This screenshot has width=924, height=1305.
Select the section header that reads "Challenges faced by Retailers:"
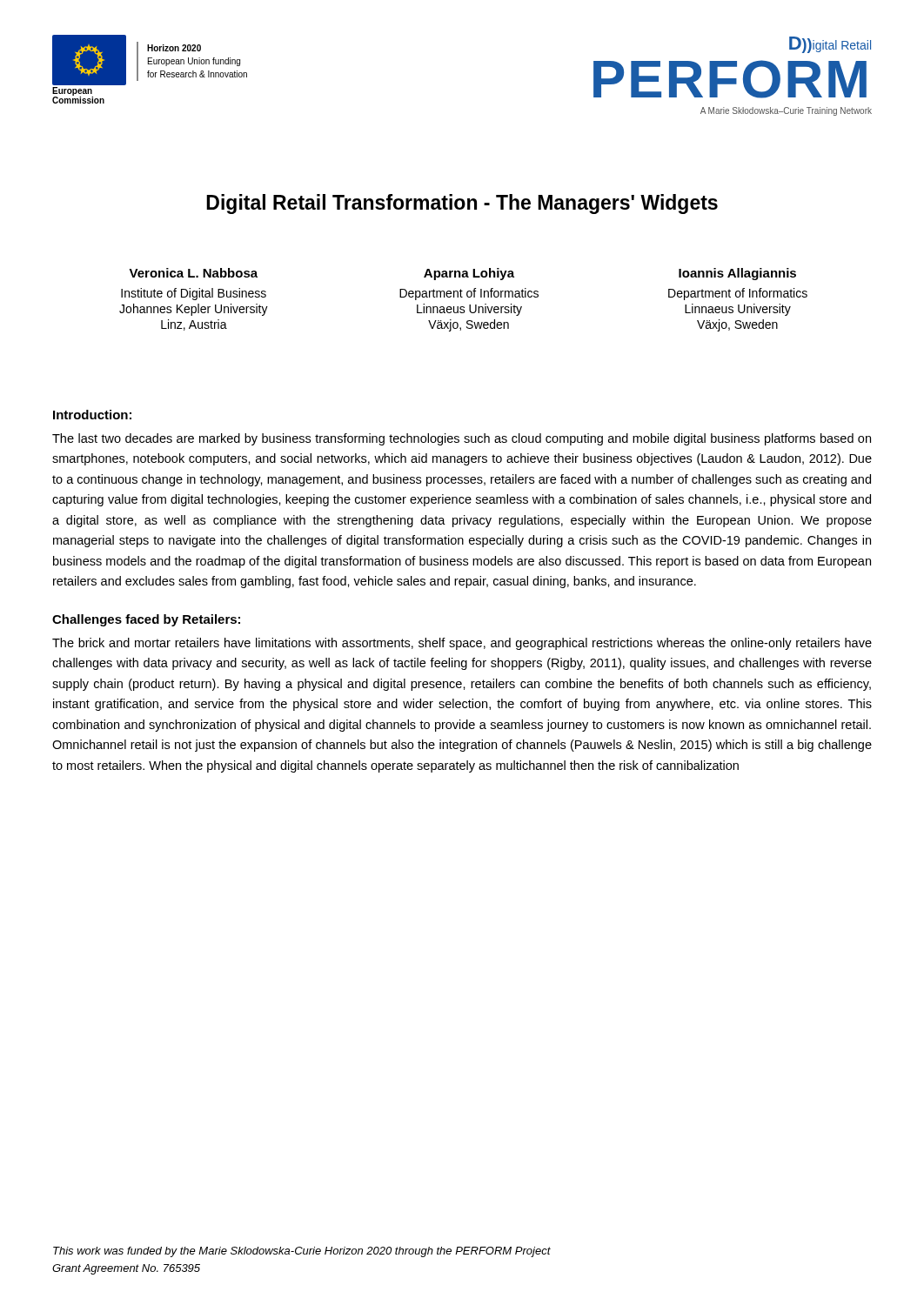(x=147, y=619)
